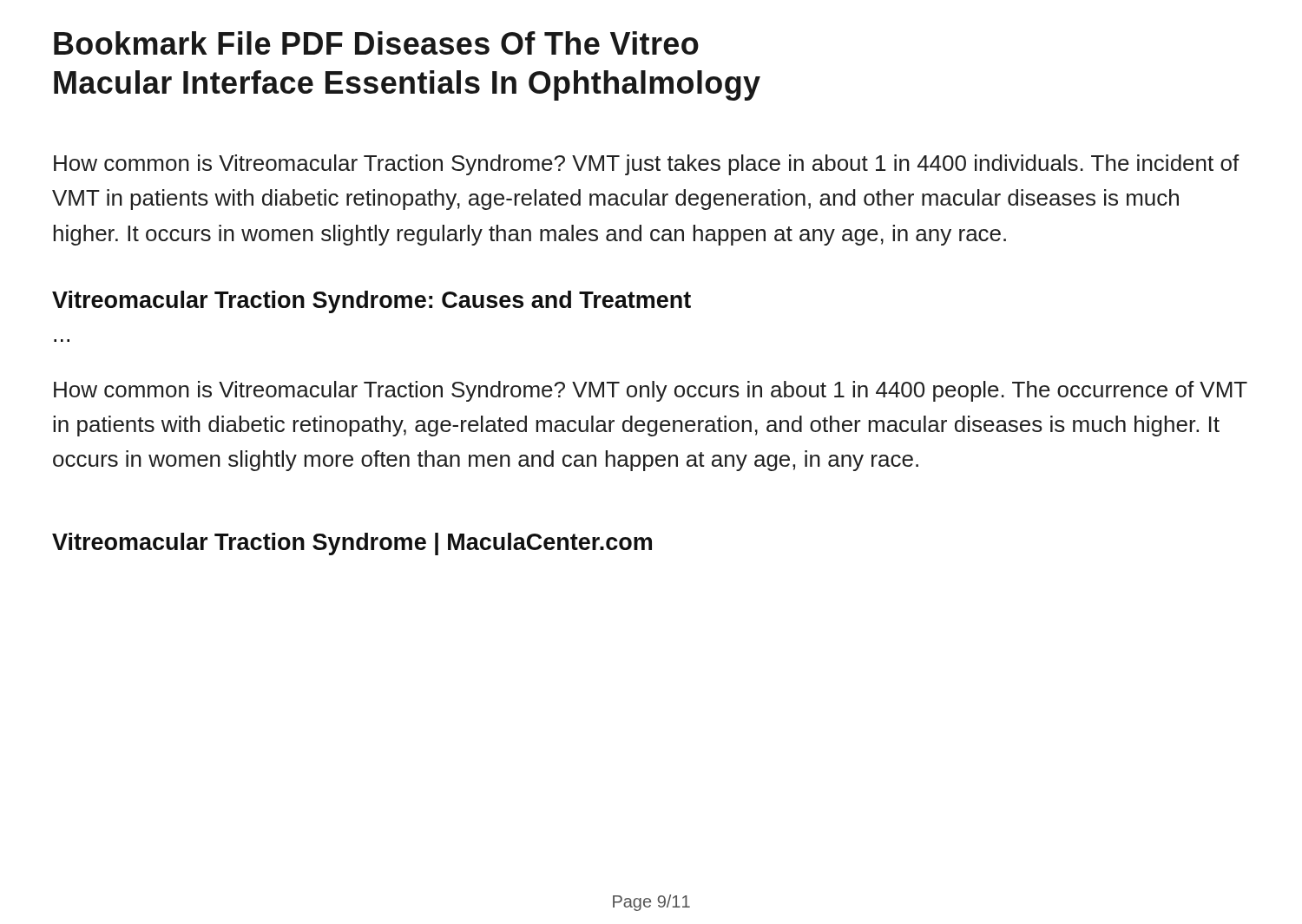Click where it says "Vitreomacular Traction Syndrome | MaculaCenter.com"
Screen dimensions: 924x1302
tap(353, 543)
